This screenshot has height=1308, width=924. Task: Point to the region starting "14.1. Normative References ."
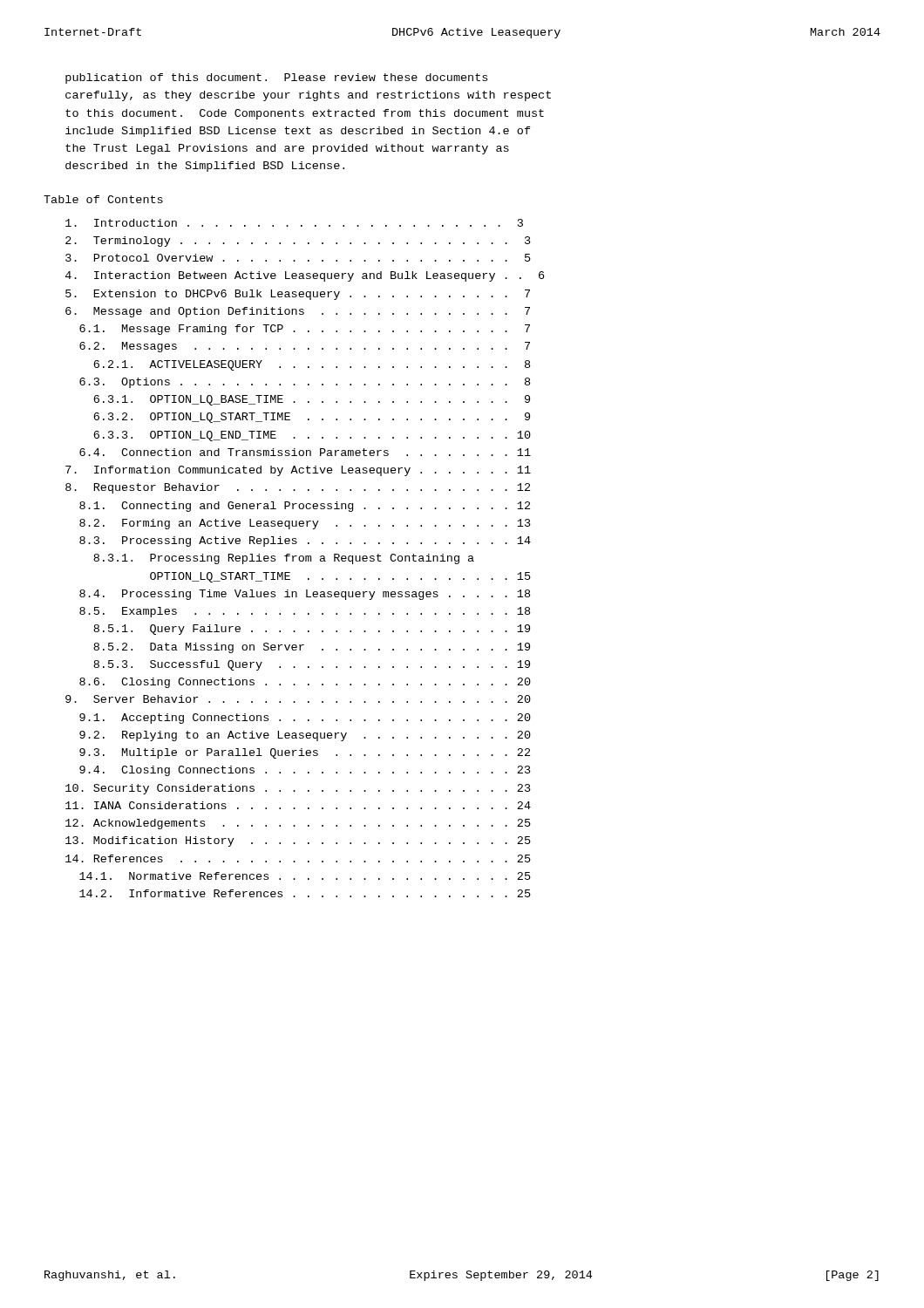(x=287, y=877)
